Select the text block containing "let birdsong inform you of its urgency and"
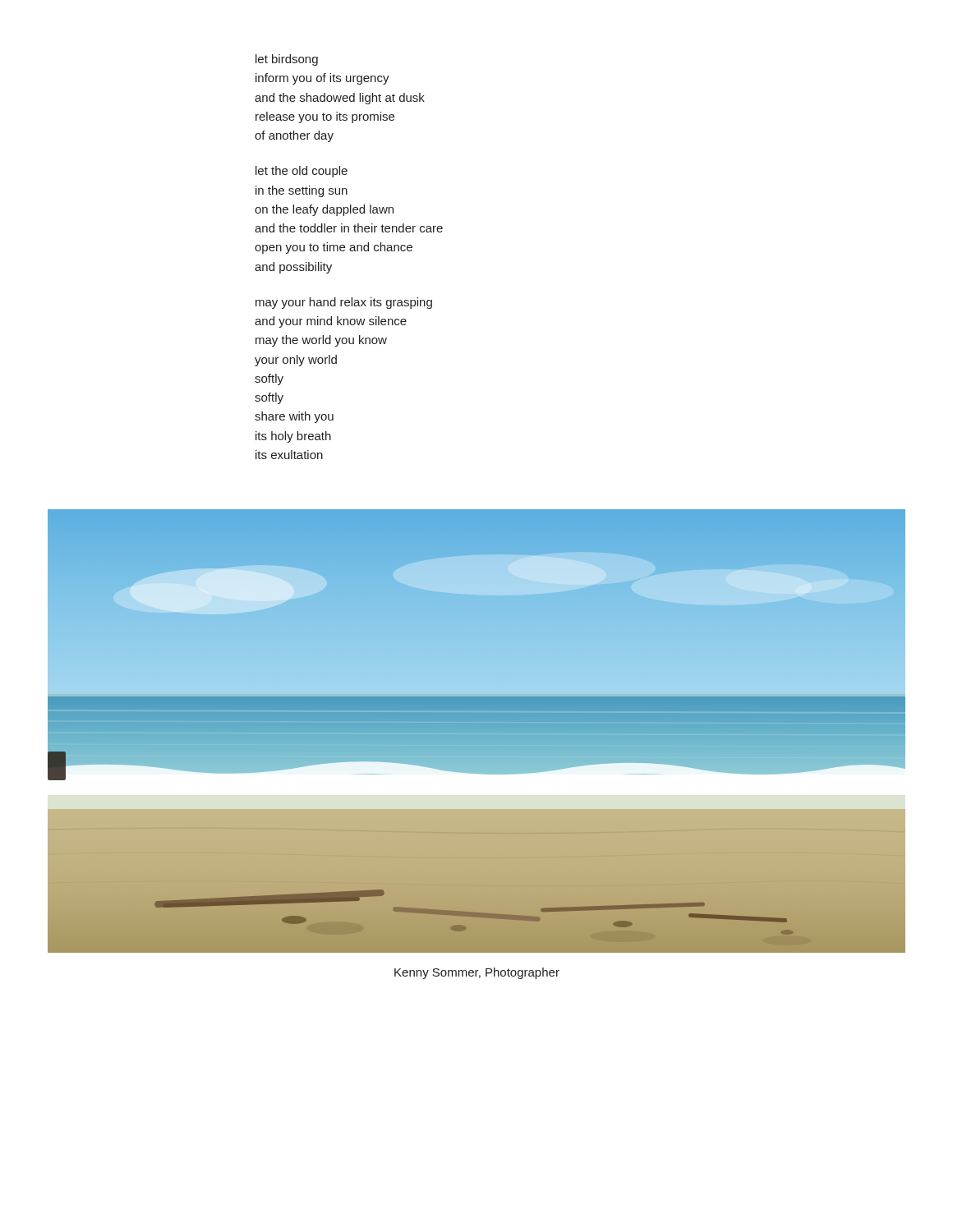The height and width of the screenshot is (1232, 953). point(287,60)
